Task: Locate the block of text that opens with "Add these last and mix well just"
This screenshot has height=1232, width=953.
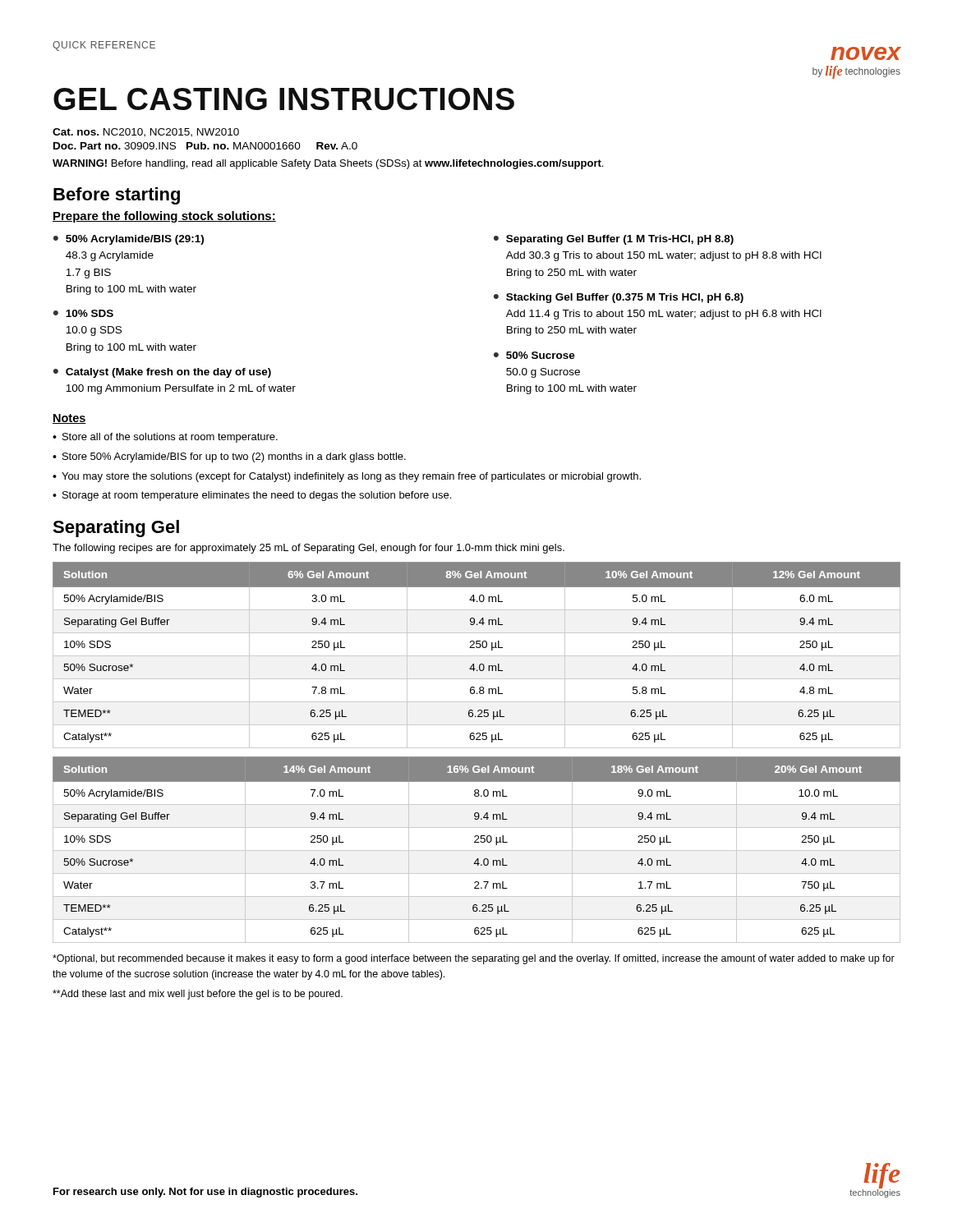Action: pyautogui.click(x=198, y=994)
